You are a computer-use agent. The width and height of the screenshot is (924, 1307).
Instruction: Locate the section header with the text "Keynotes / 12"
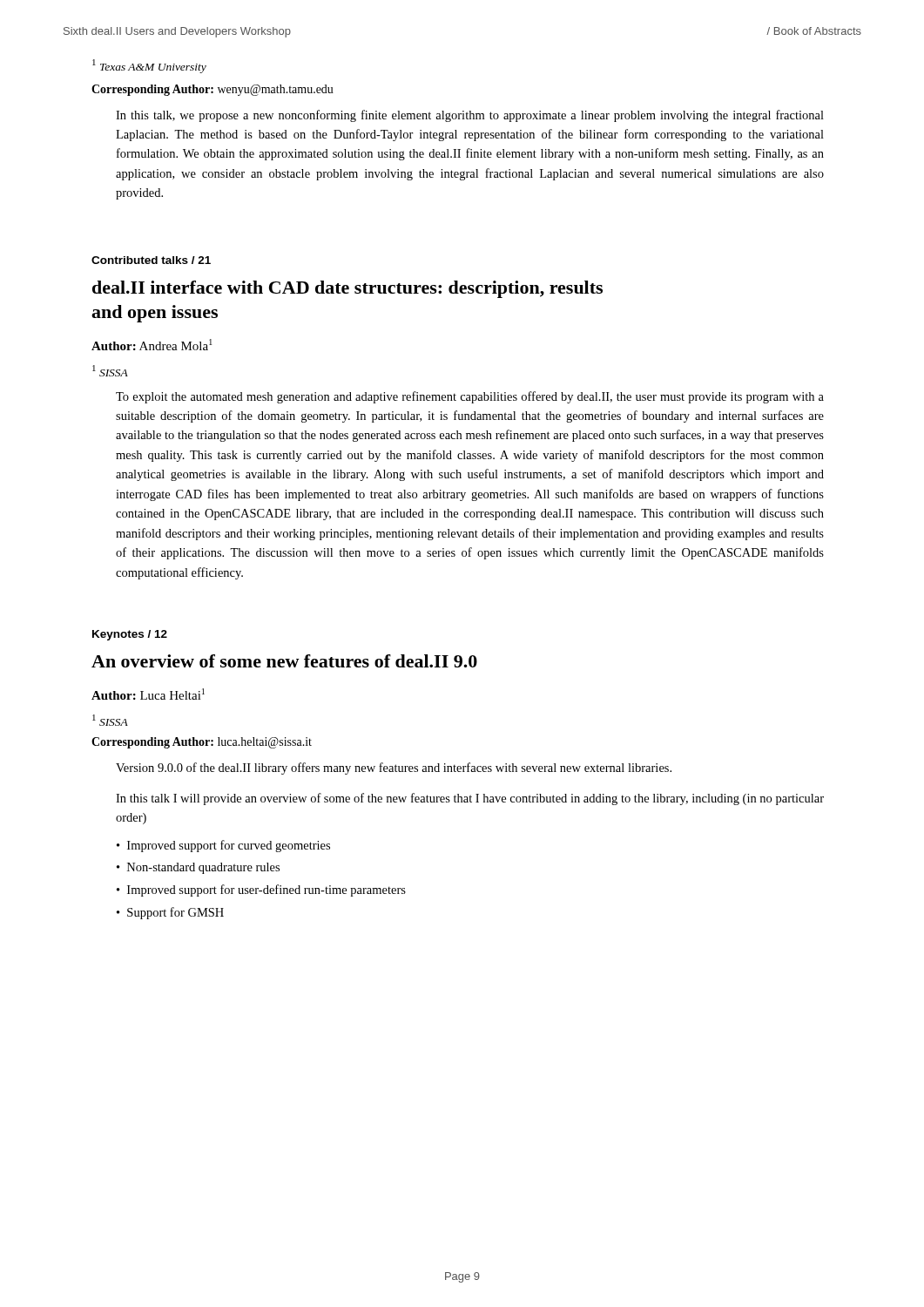tap(129, 634)
